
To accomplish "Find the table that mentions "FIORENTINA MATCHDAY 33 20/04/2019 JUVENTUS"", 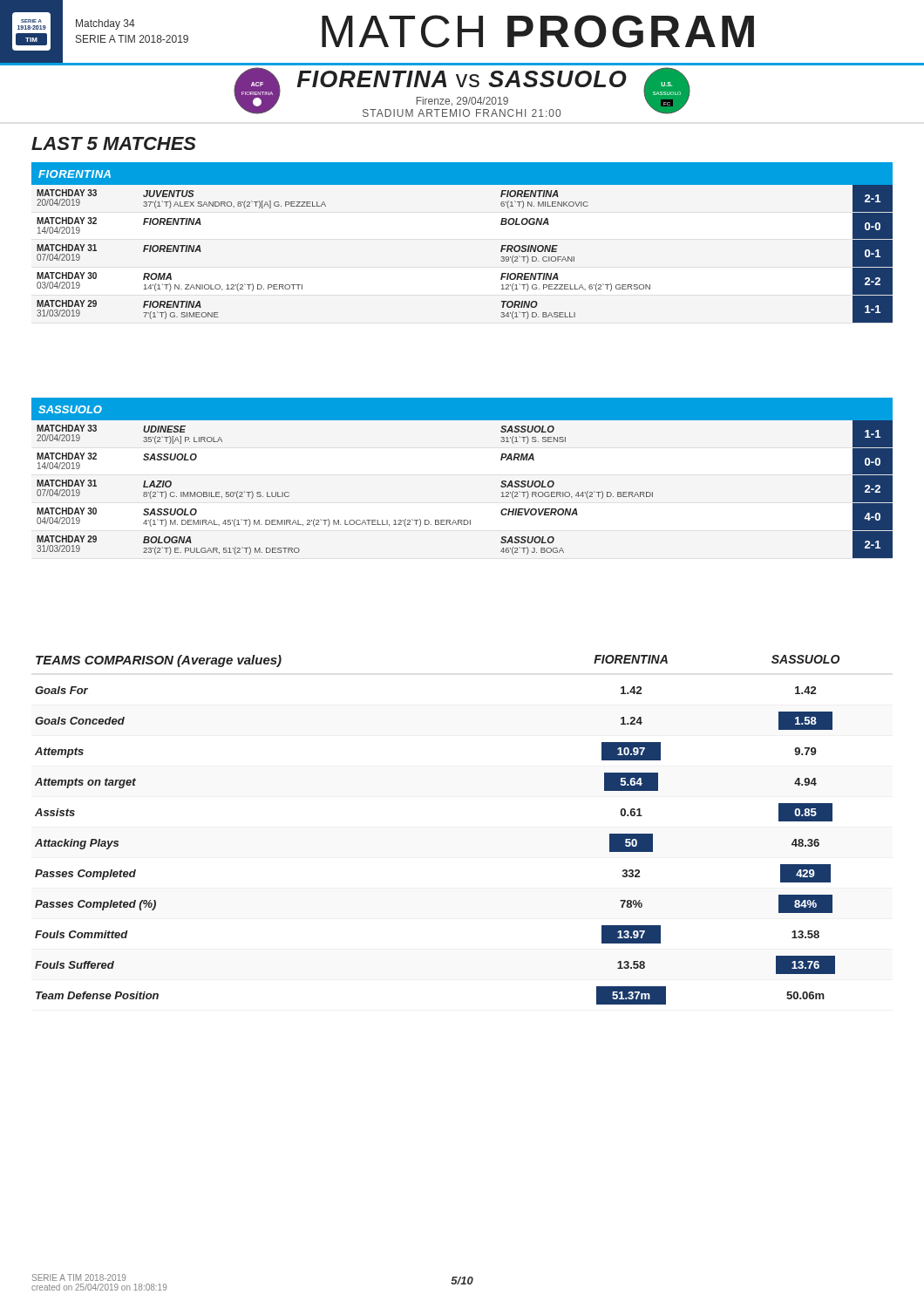I will pos(462,243).
